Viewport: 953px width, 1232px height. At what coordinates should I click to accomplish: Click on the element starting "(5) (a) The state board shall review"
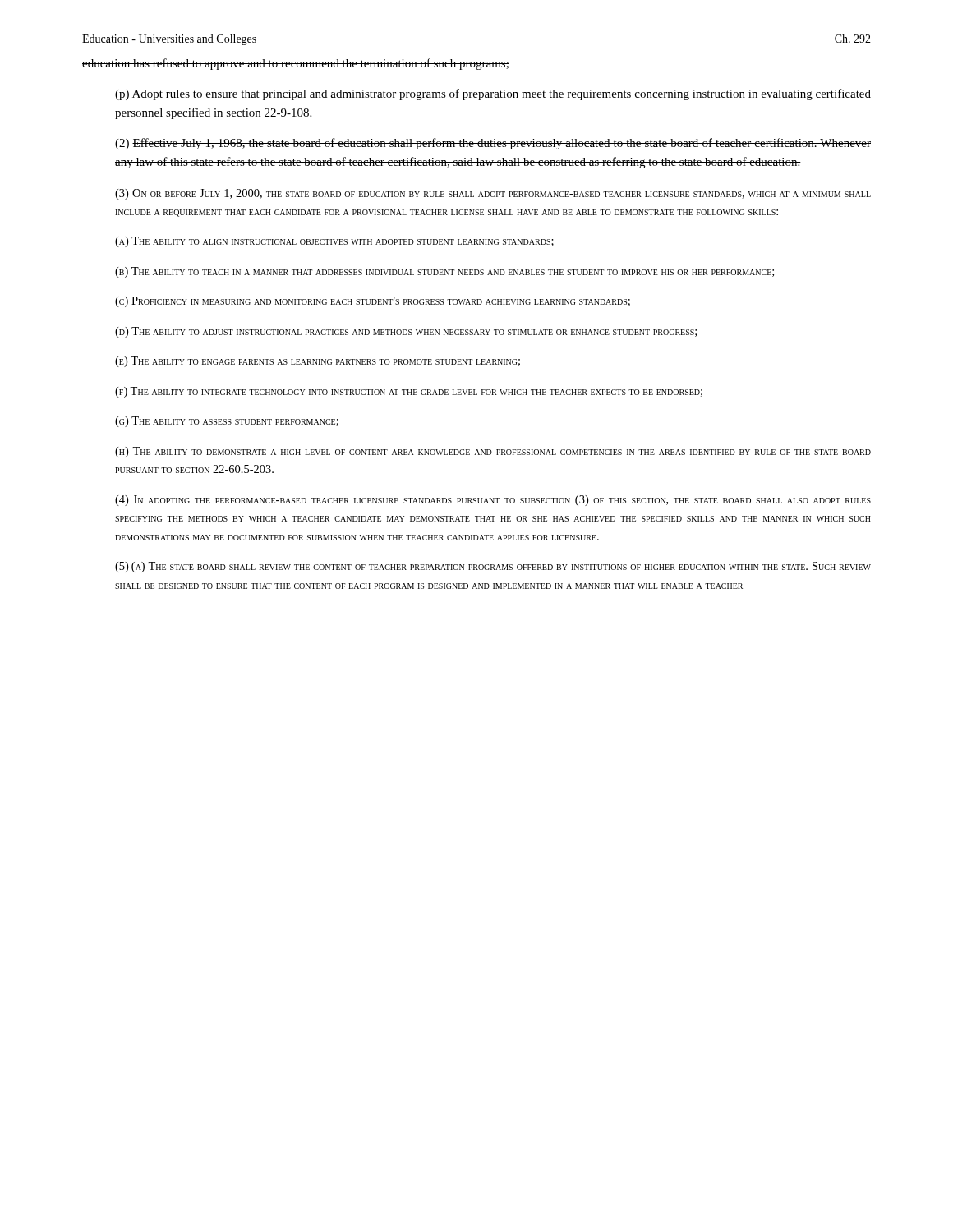(x=493, y=575)
